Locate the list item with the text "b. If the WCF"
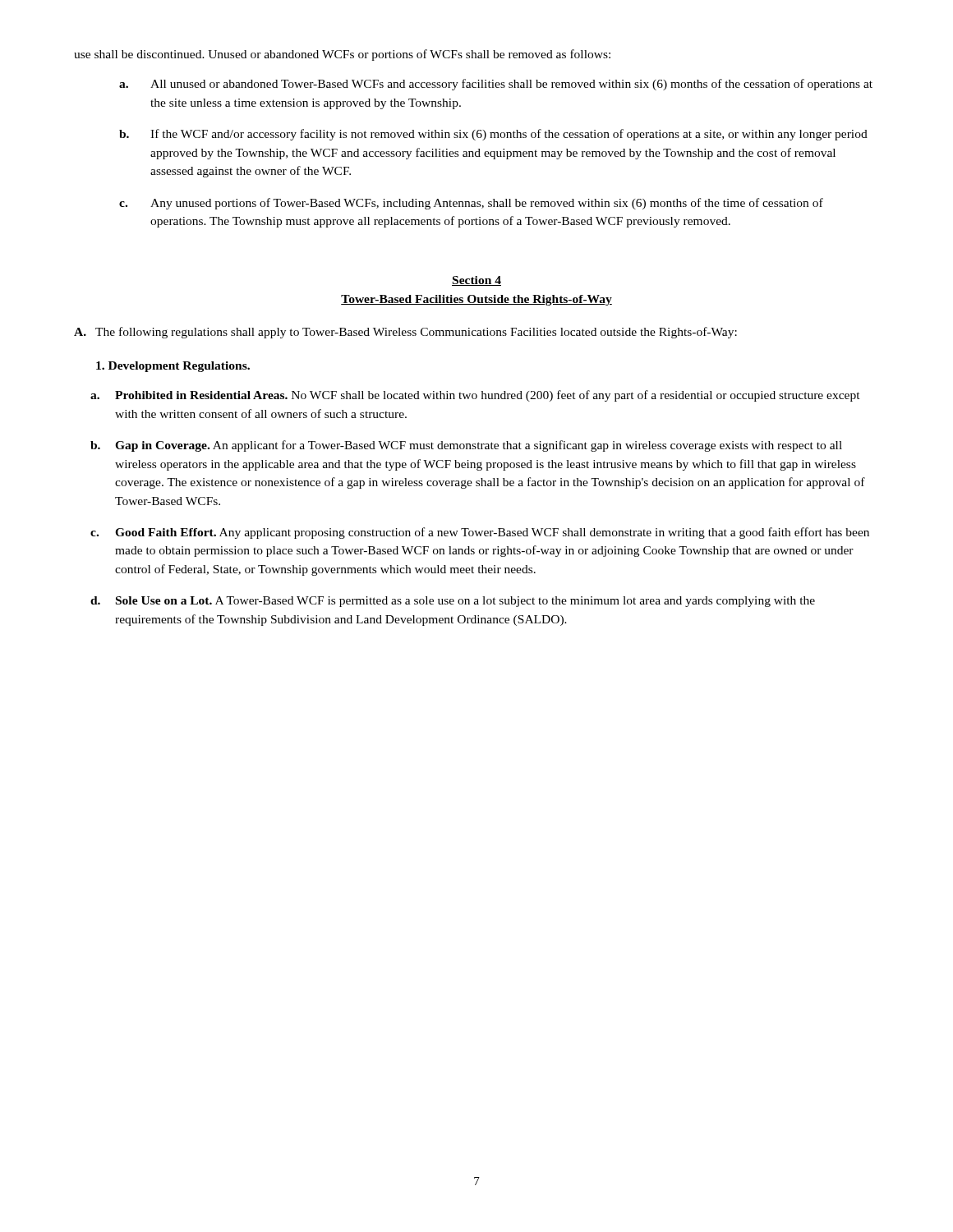 point(499,153)
